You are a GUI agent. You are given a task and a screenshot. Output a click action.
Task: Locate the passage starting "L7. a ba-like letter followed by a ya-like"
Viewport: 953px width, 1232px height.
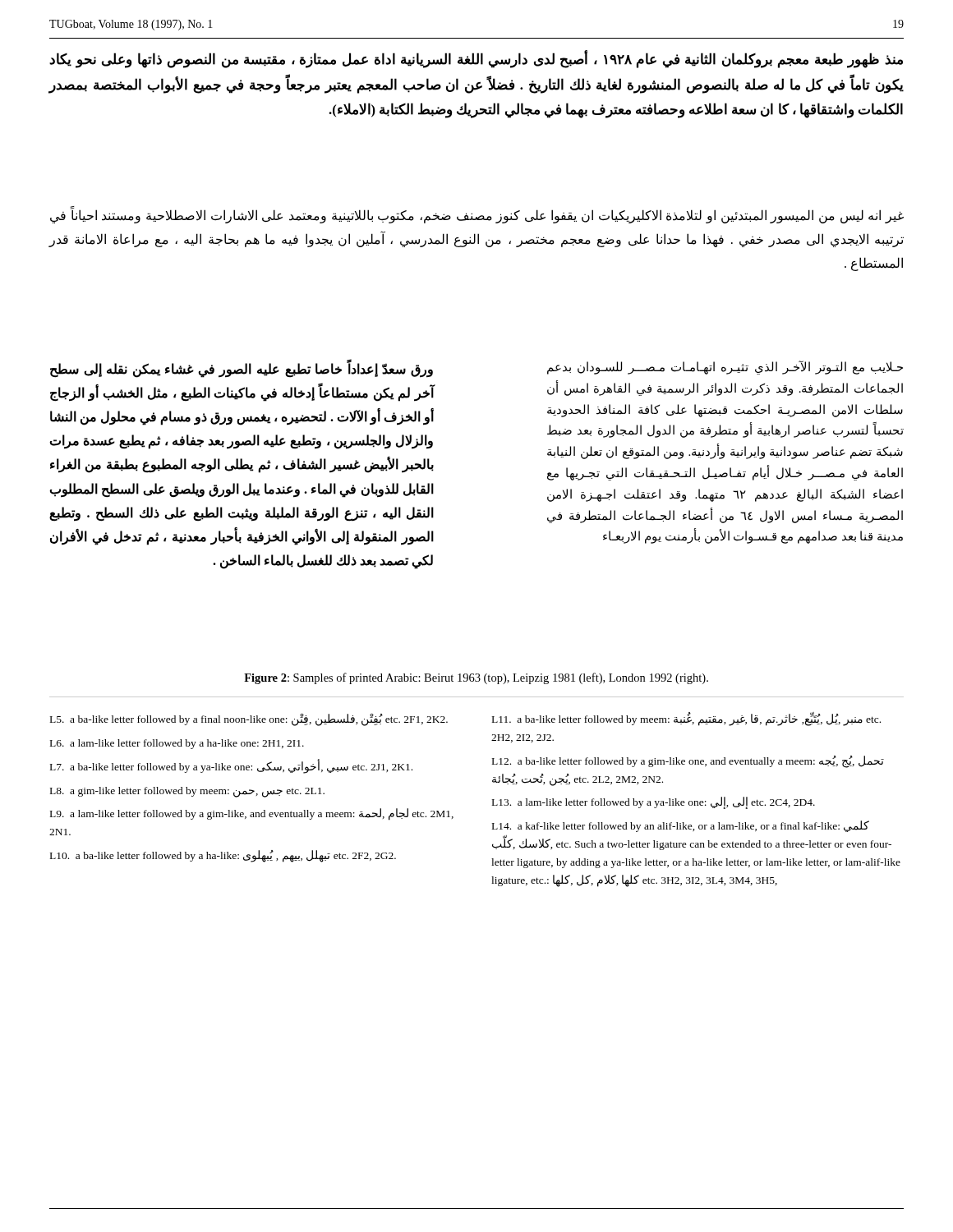(x=231, y=766)
